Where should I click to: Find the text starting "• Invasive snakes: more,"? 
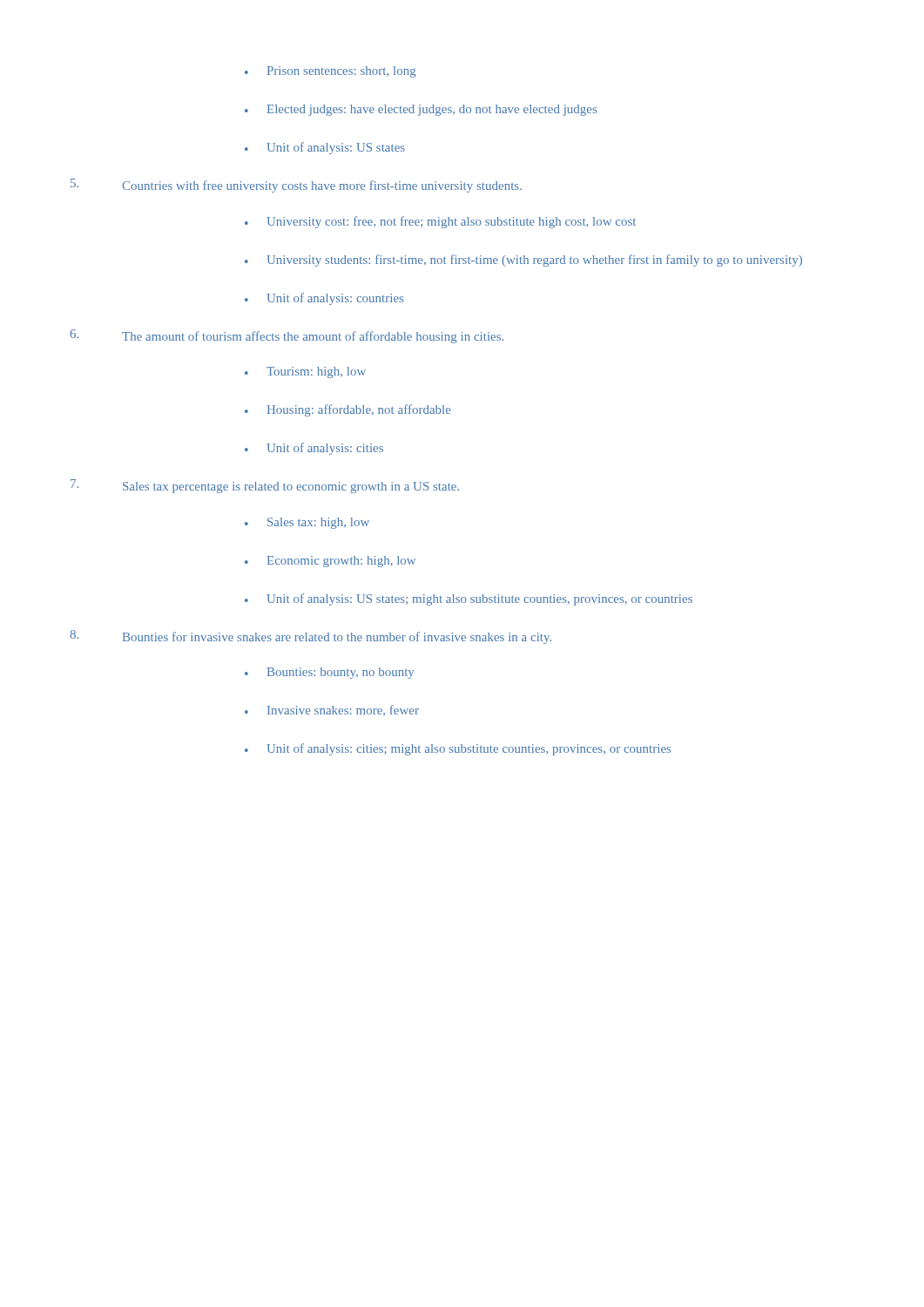pyautogui.click(x=332, y=711)
